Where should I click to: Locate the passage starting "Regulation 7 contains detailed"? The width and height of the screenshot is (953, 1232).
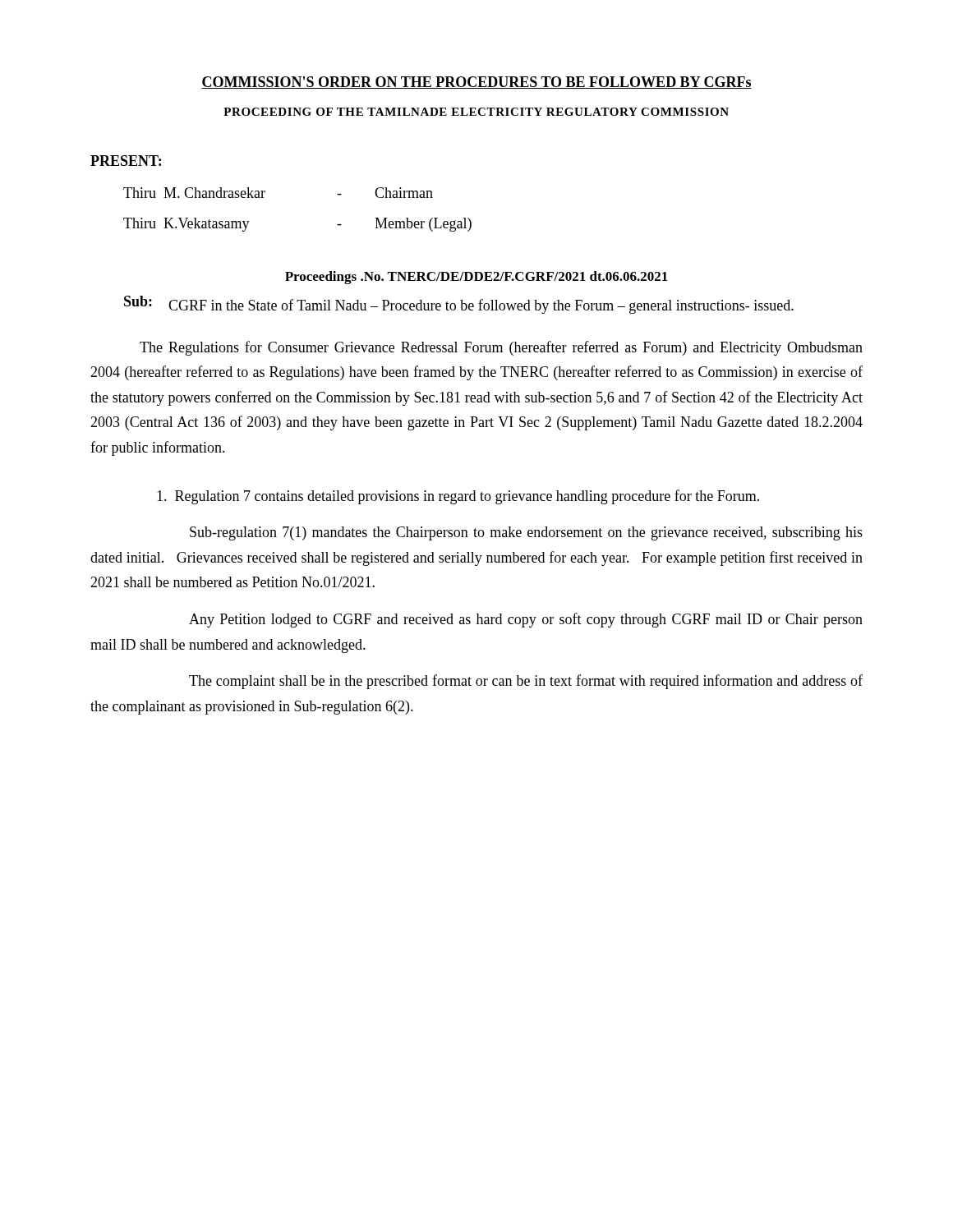click(458, 496)
